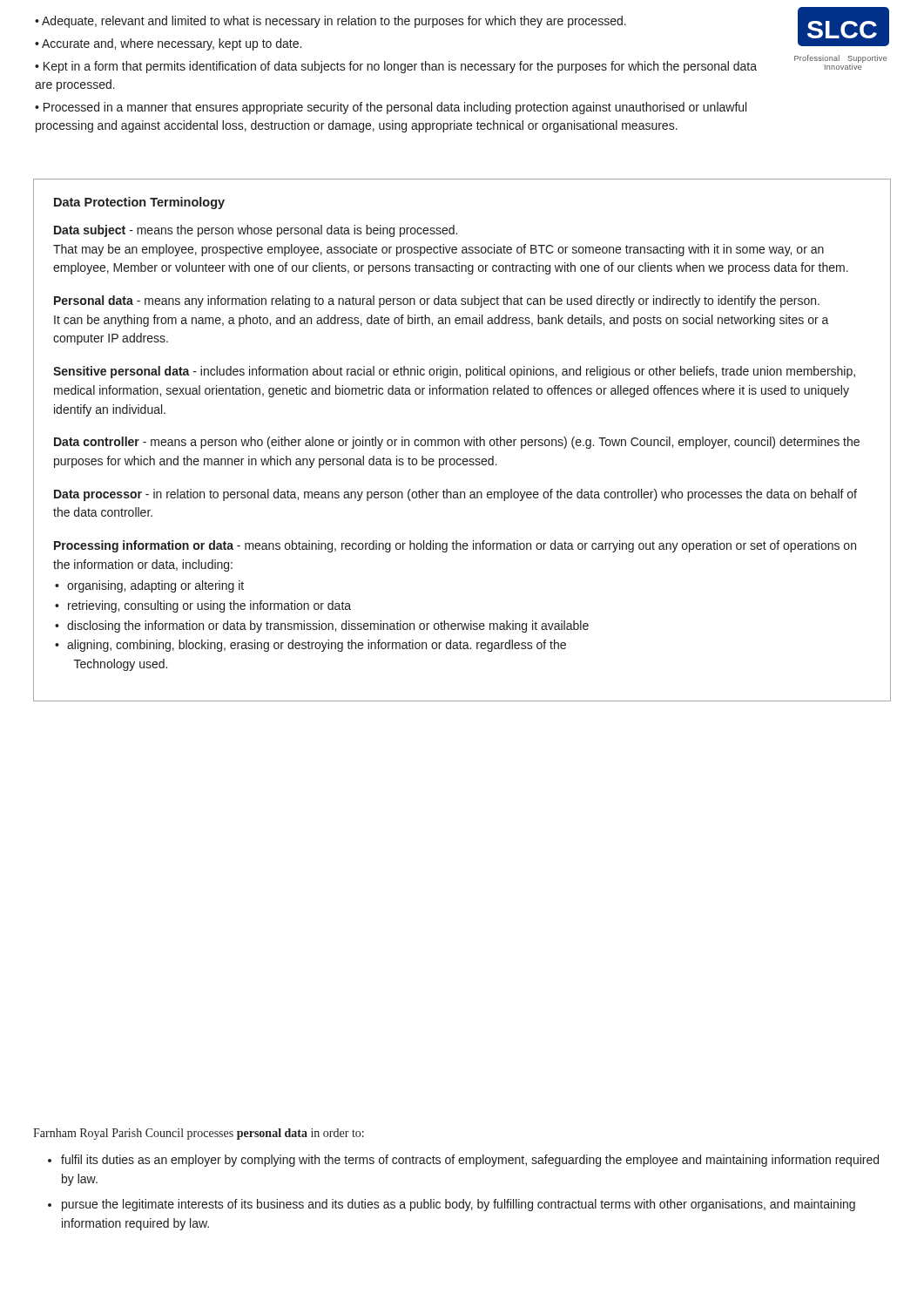Where is the passage that starts "Data processor - in relation"?

(462, 504)
